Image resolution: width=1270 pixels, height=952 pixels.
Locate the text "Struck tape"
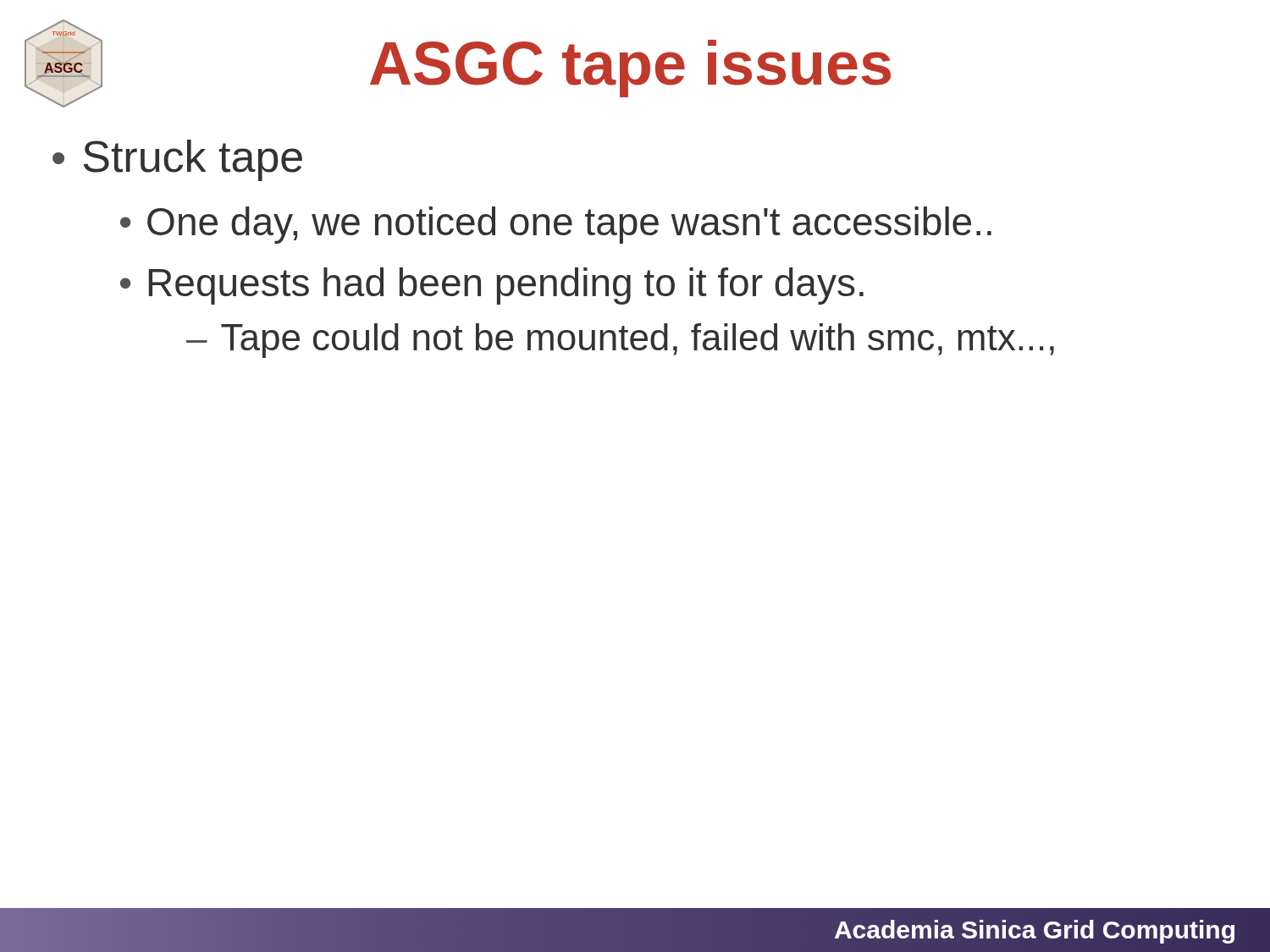[x=193, y=157]
